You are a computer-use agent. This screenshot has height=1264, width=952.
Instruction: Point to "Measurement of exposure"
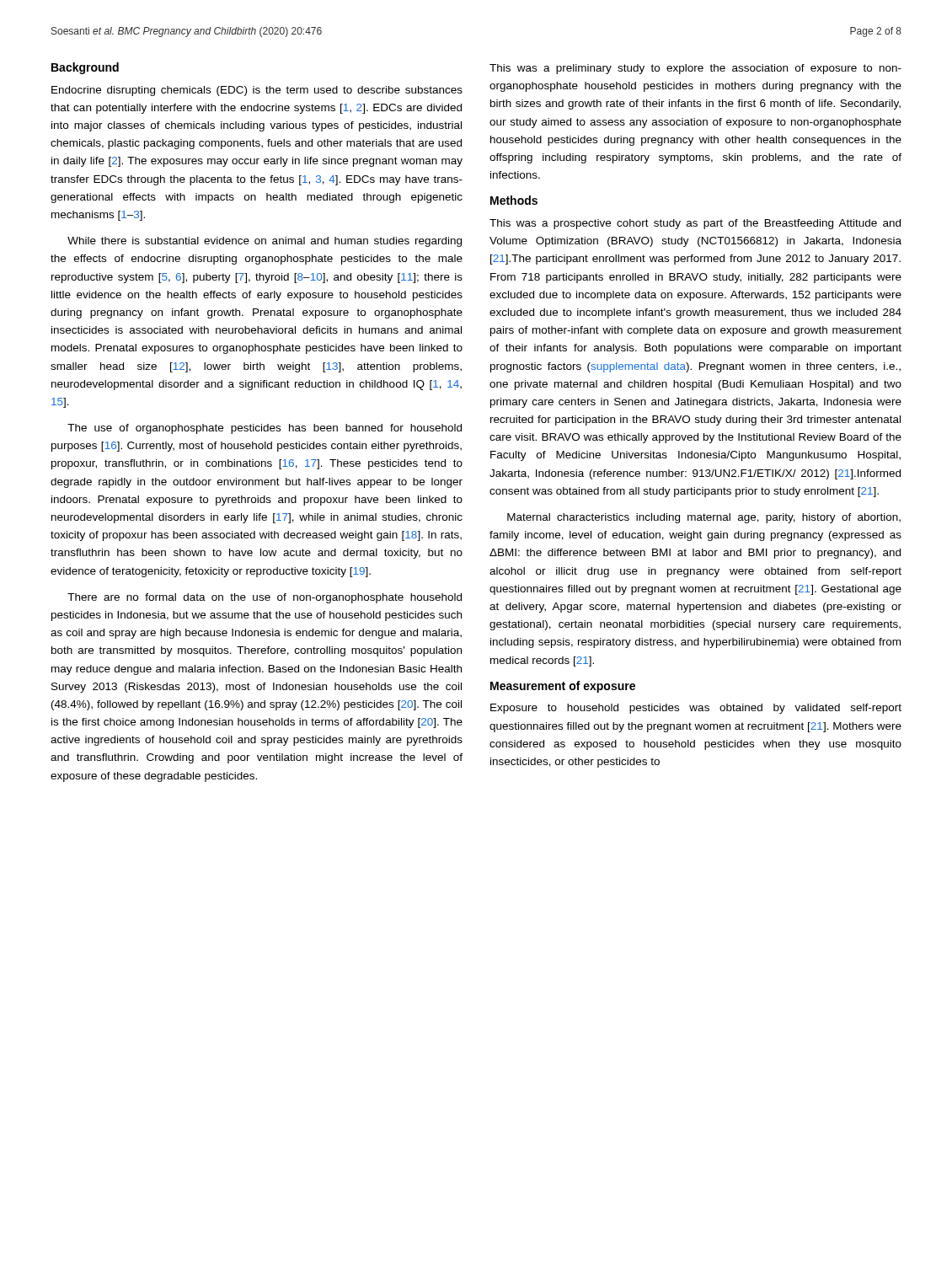pos(563,686)
